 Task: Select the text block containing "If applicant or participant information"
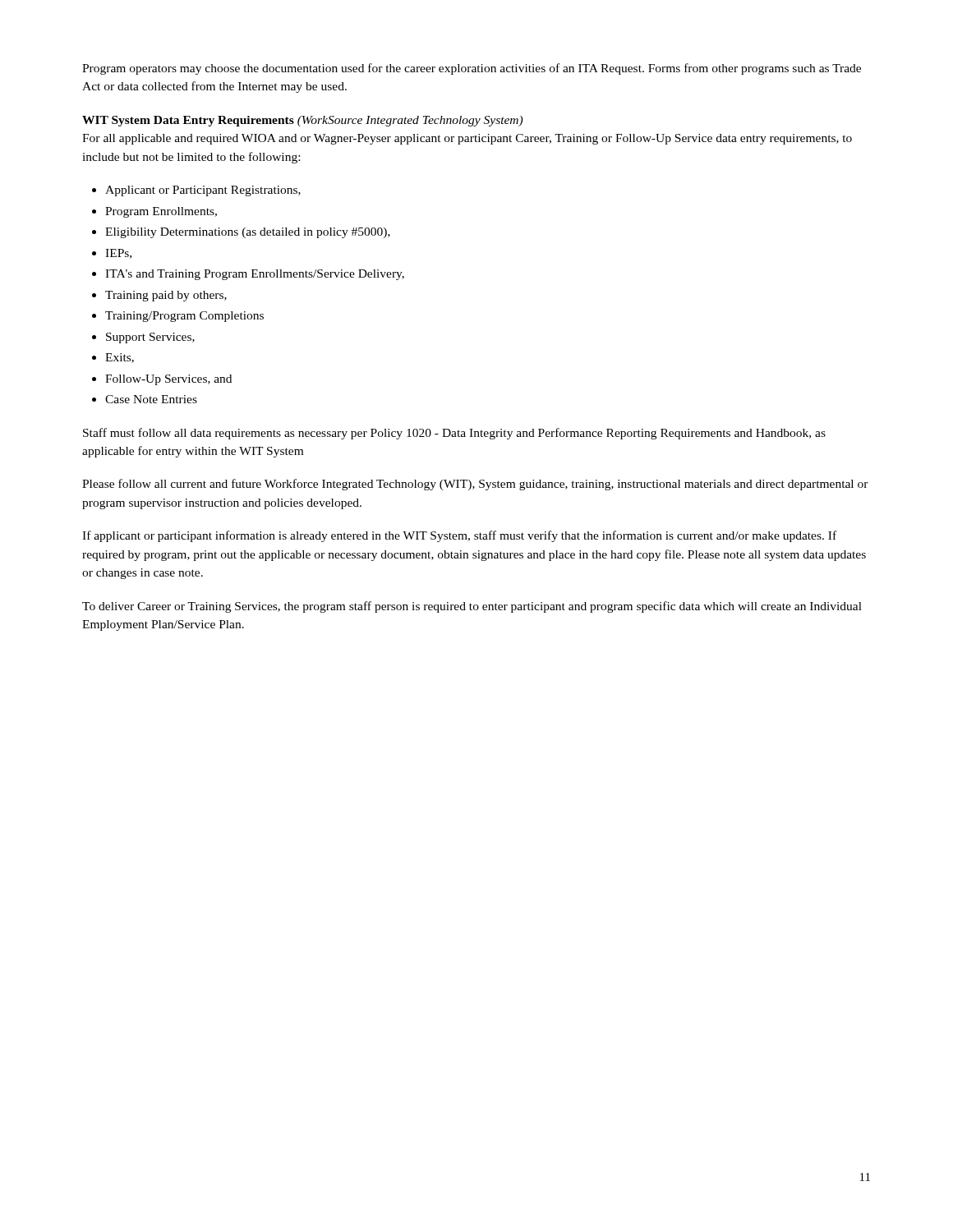coord(474,554)
